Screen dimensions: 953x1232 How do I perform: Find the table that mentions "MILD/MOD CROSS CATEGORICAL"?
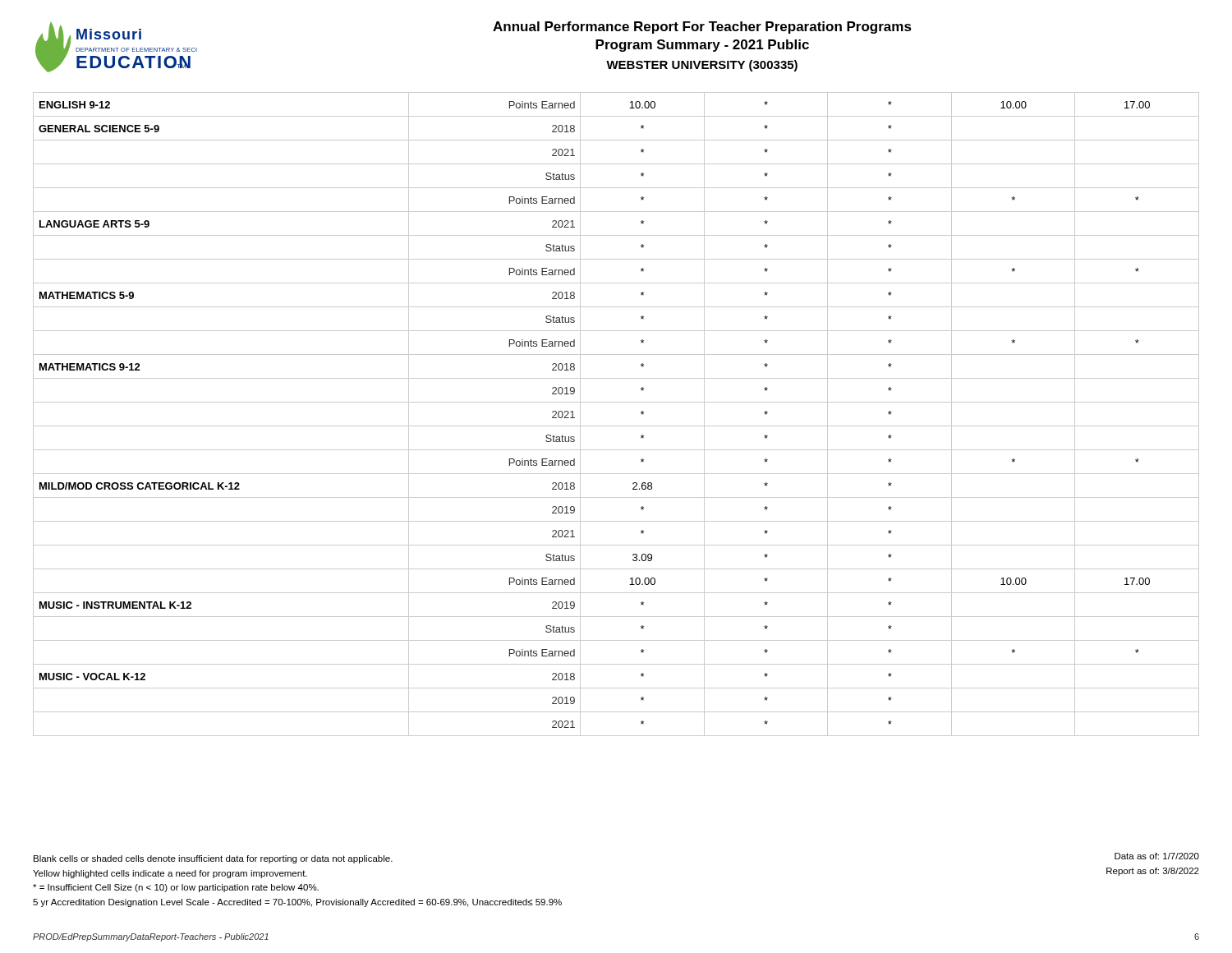click(x=616, y=414)
